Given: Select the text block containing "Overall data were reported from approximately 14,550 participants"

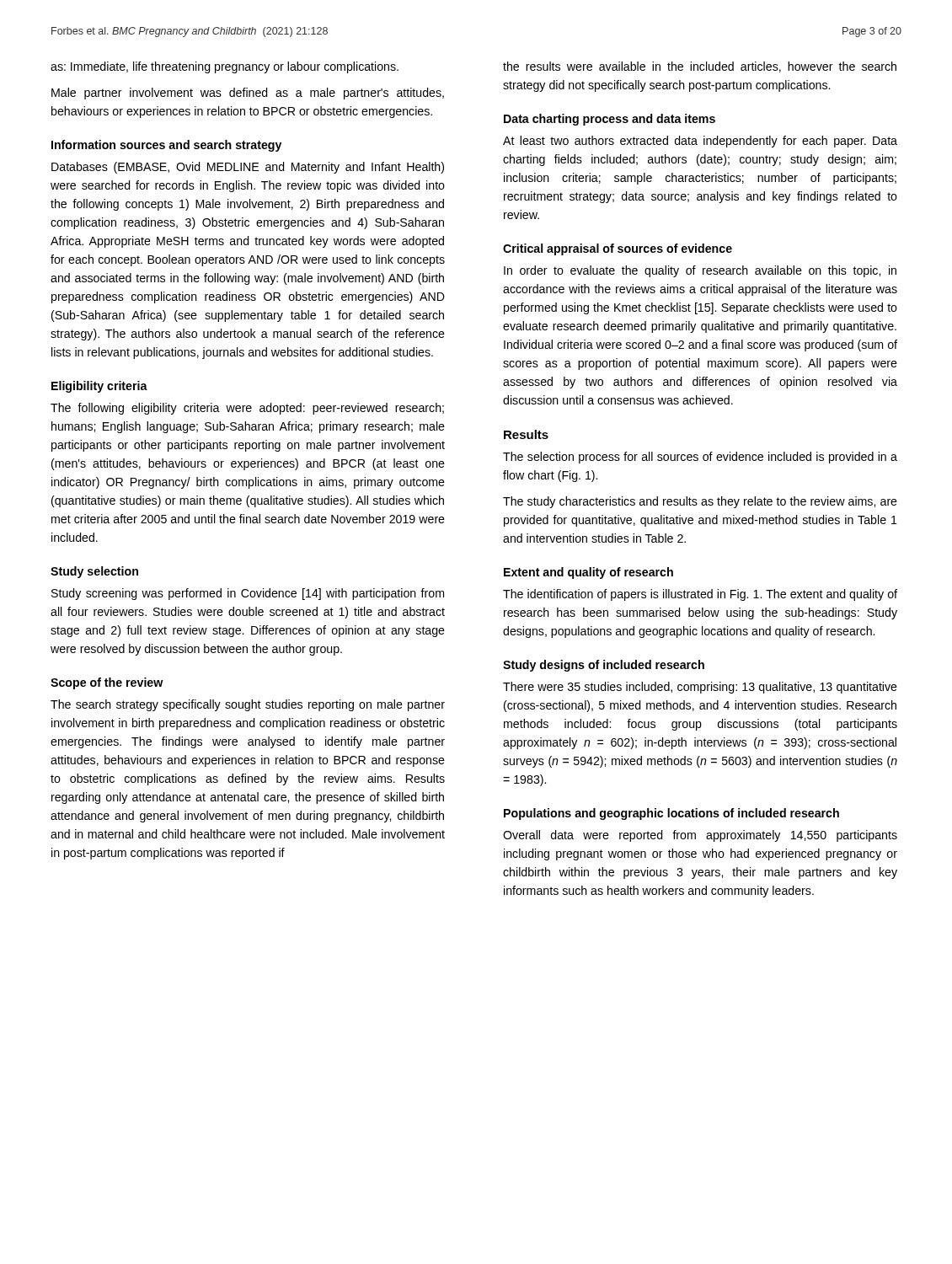Looking at the screenshot, I should [x=700, y=863].
